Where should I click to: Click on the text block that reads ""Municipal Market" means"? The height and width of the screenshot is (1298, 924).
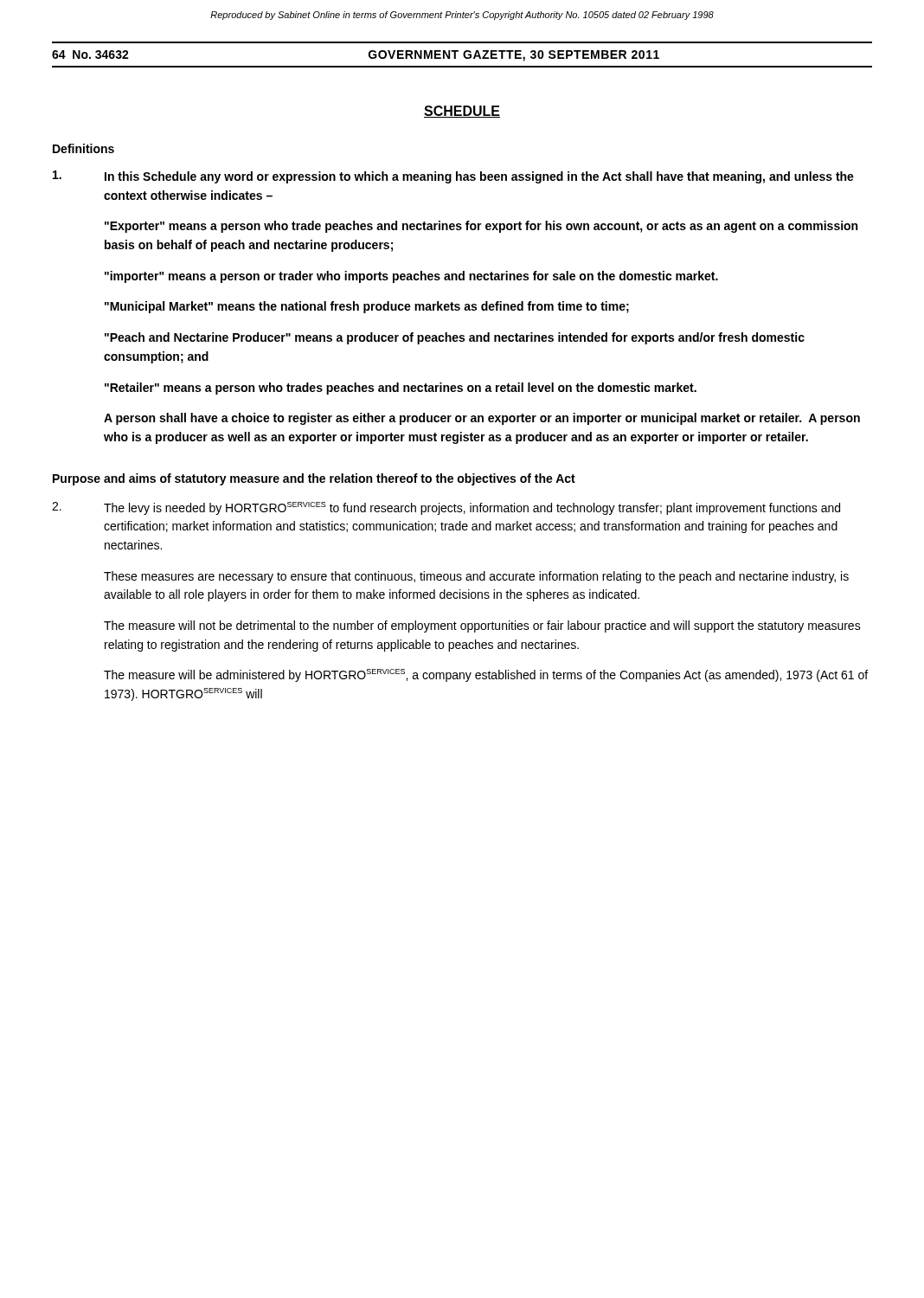367,307
